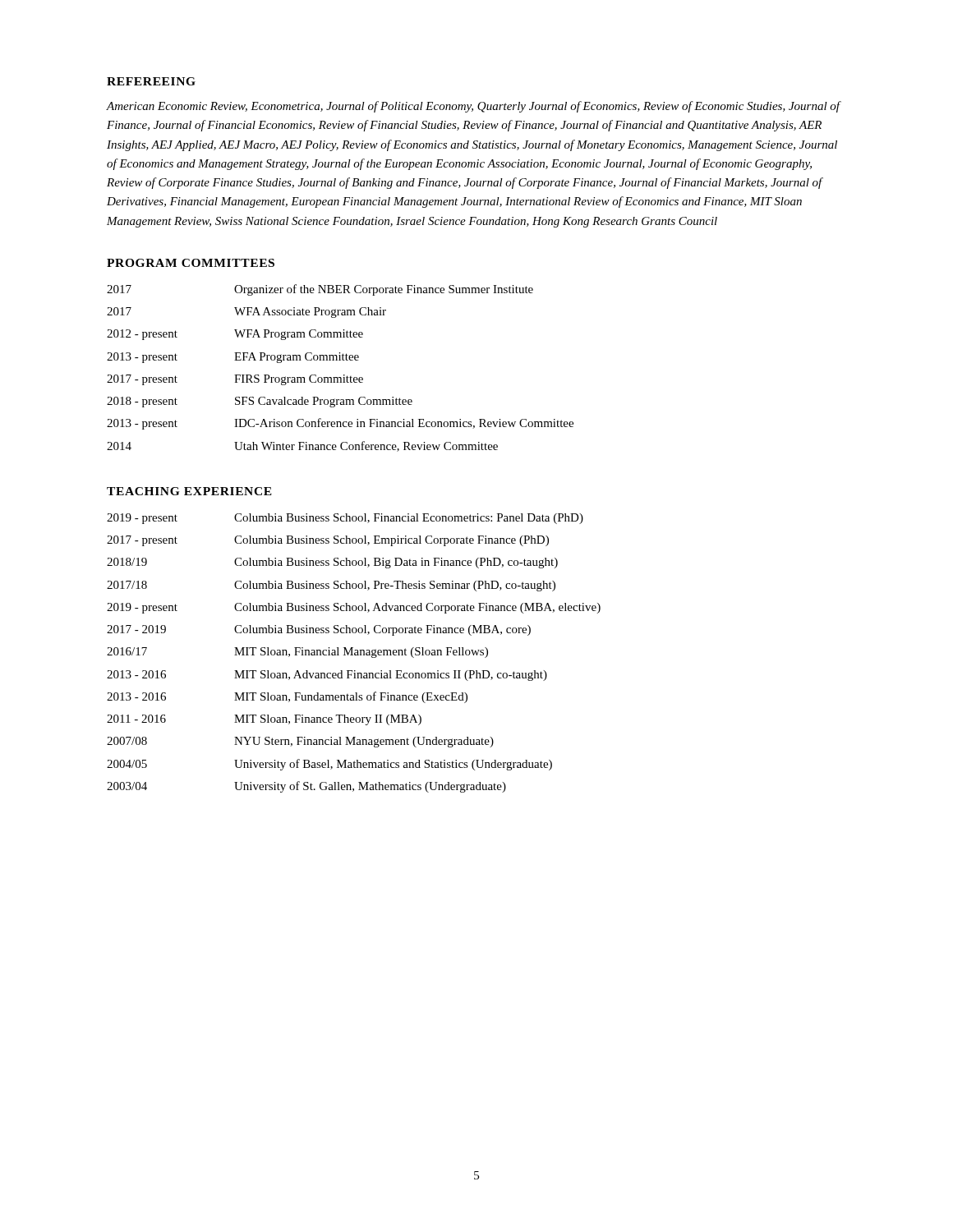Locate the table with the text "2012 - present"
Image resolution: width=953 pixels, height=1232 pixels.
476,368
